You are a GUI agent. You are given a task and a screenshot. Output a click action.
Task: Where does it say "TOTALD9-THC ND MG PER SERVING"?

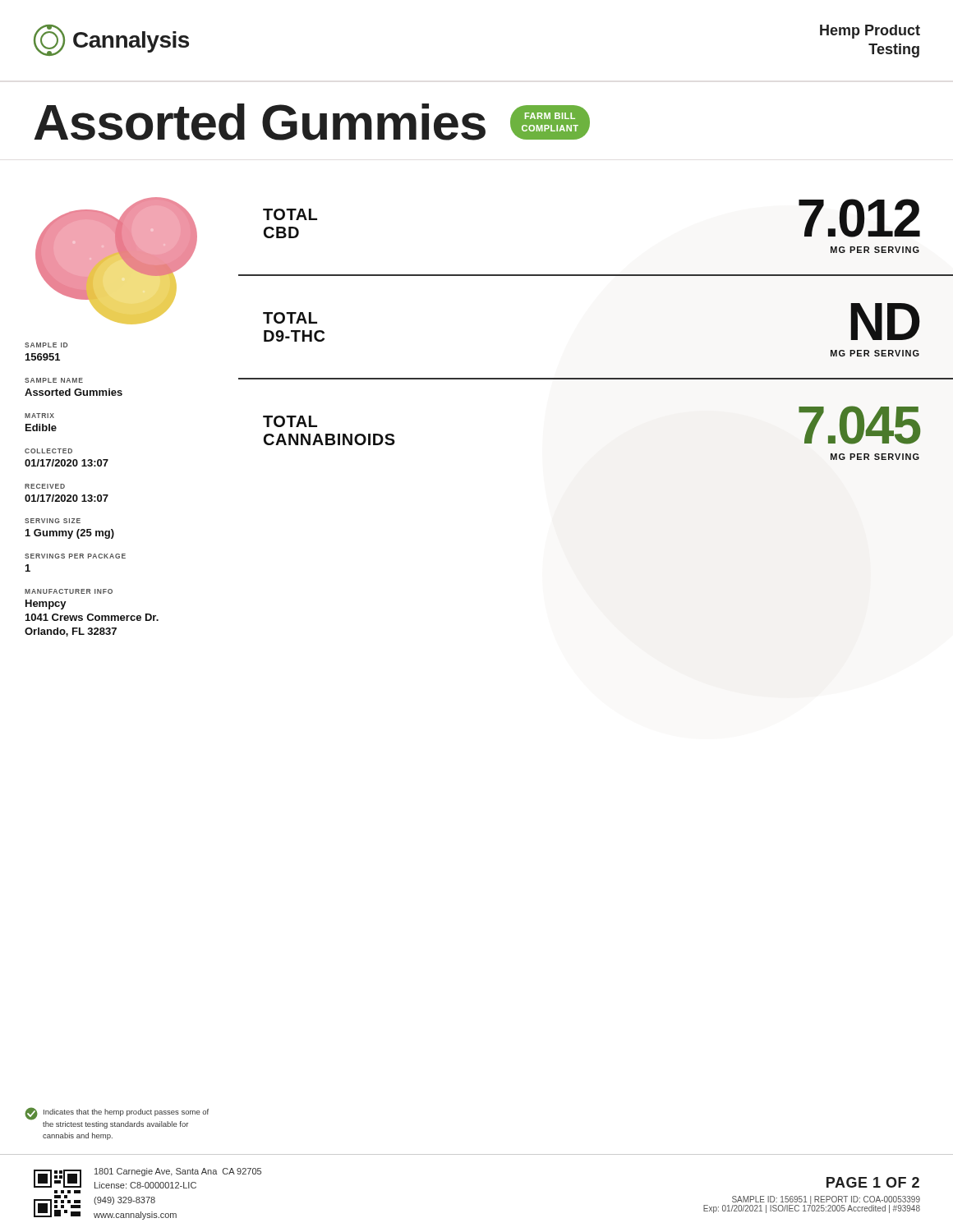[292, 322]
